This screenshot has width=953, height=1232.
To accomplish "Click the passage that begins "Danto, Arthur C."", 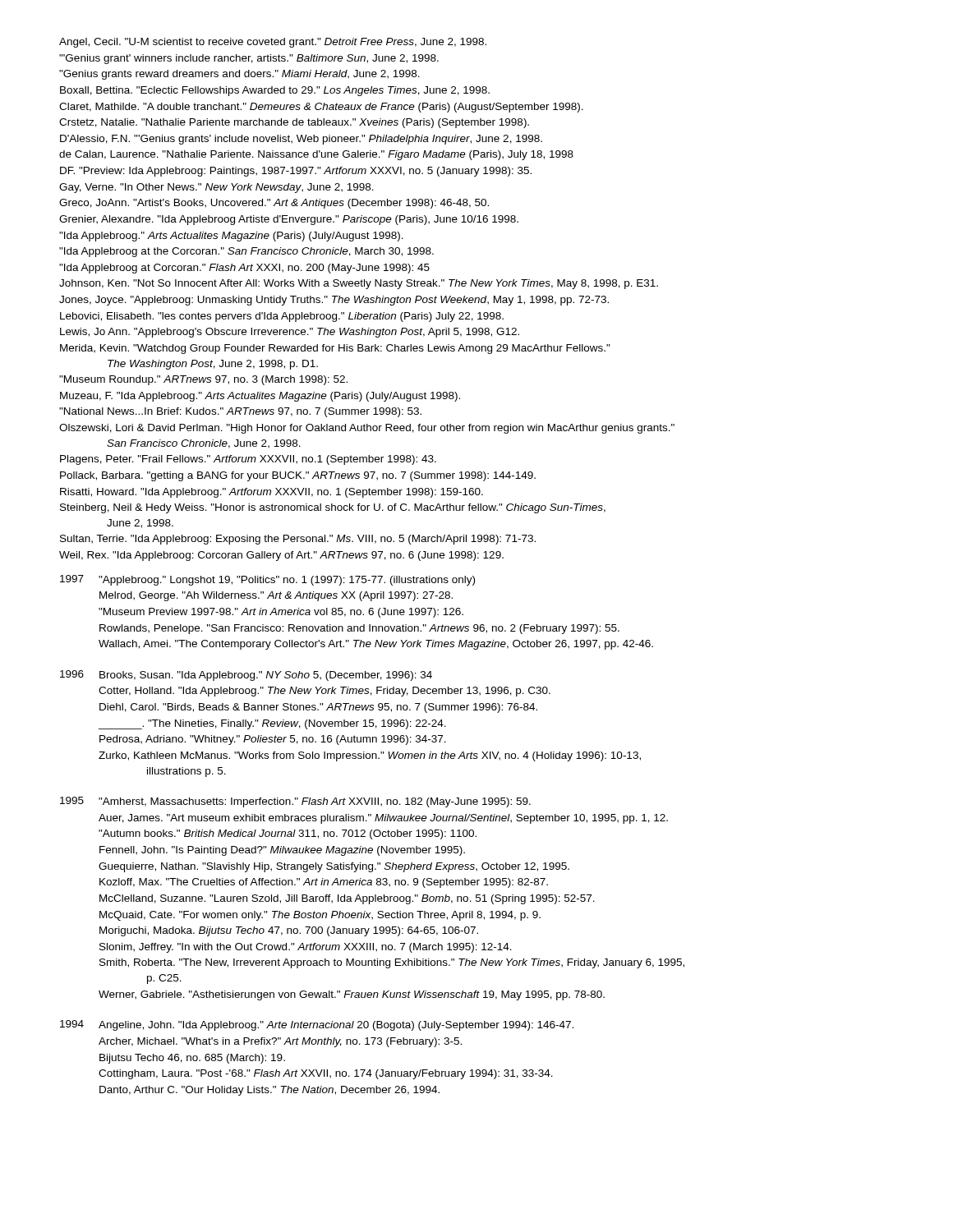I will tap(270, 1089).
